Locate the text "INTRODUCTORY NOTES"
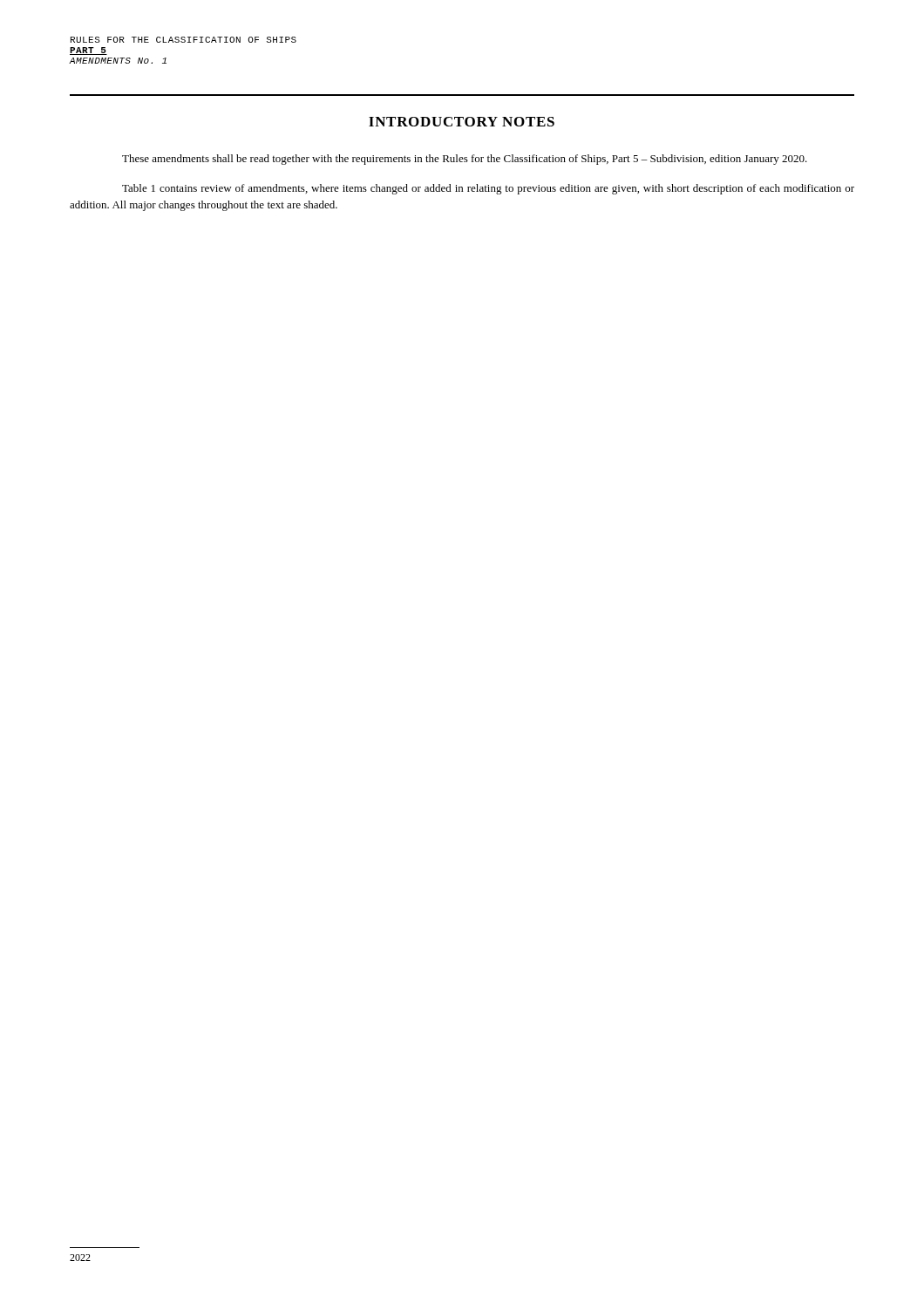924x1308 pixels. pos(462,122)
